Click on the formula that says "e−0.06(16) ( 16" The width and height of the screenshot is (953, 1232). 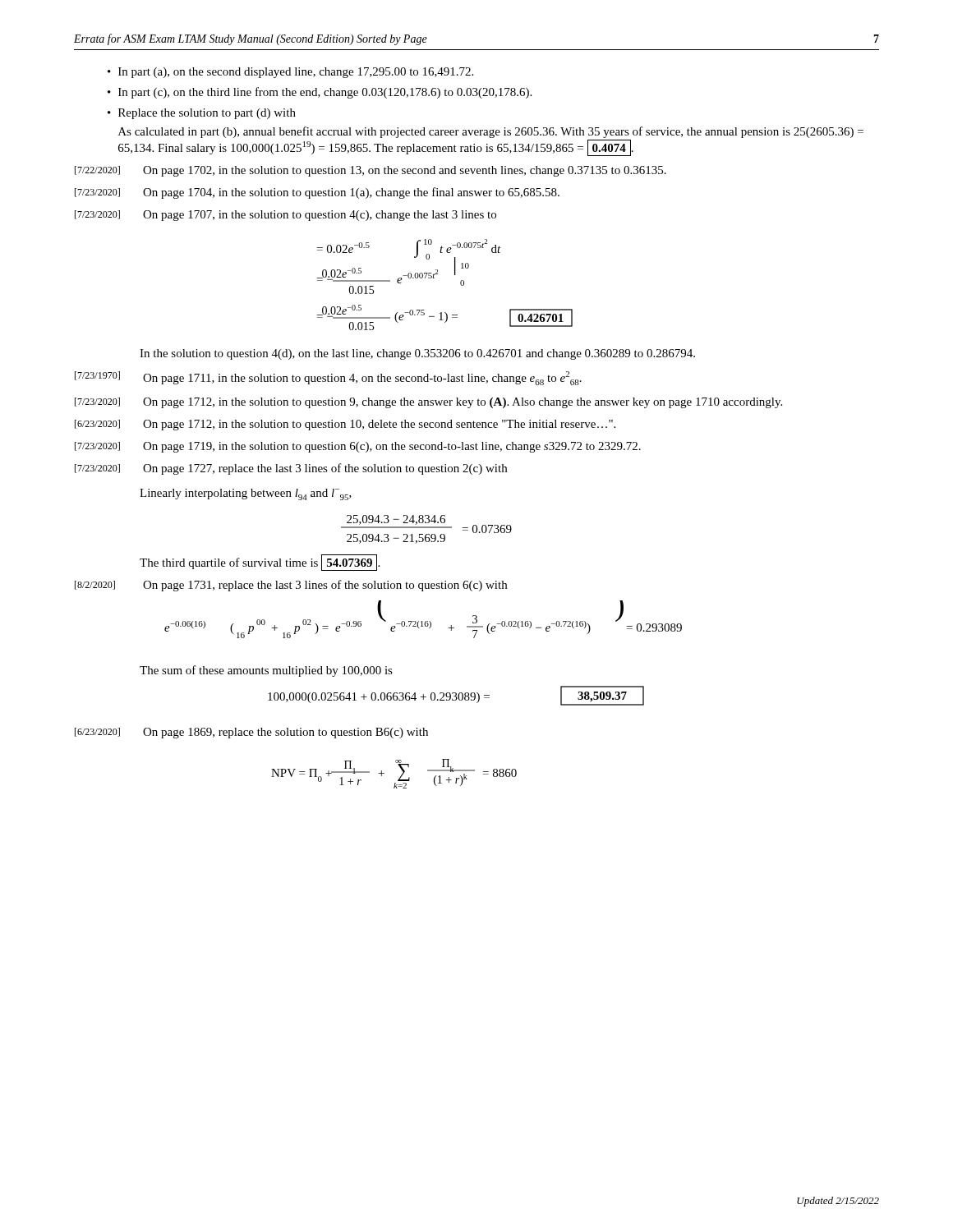(476, 627)
